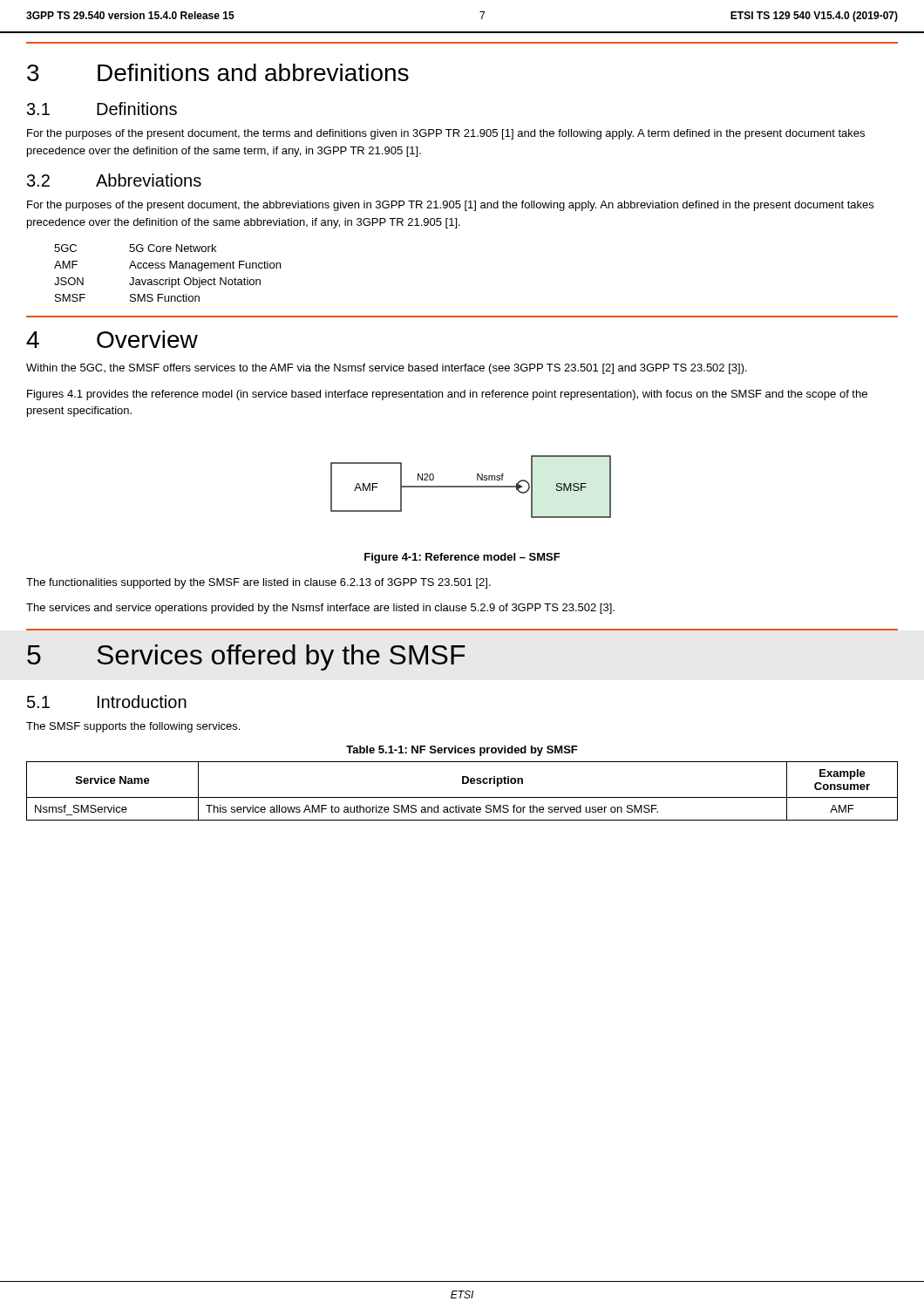
Task: Find the block starting "Within the 5GC, the SMSF offers"
Action: (387, 368)
